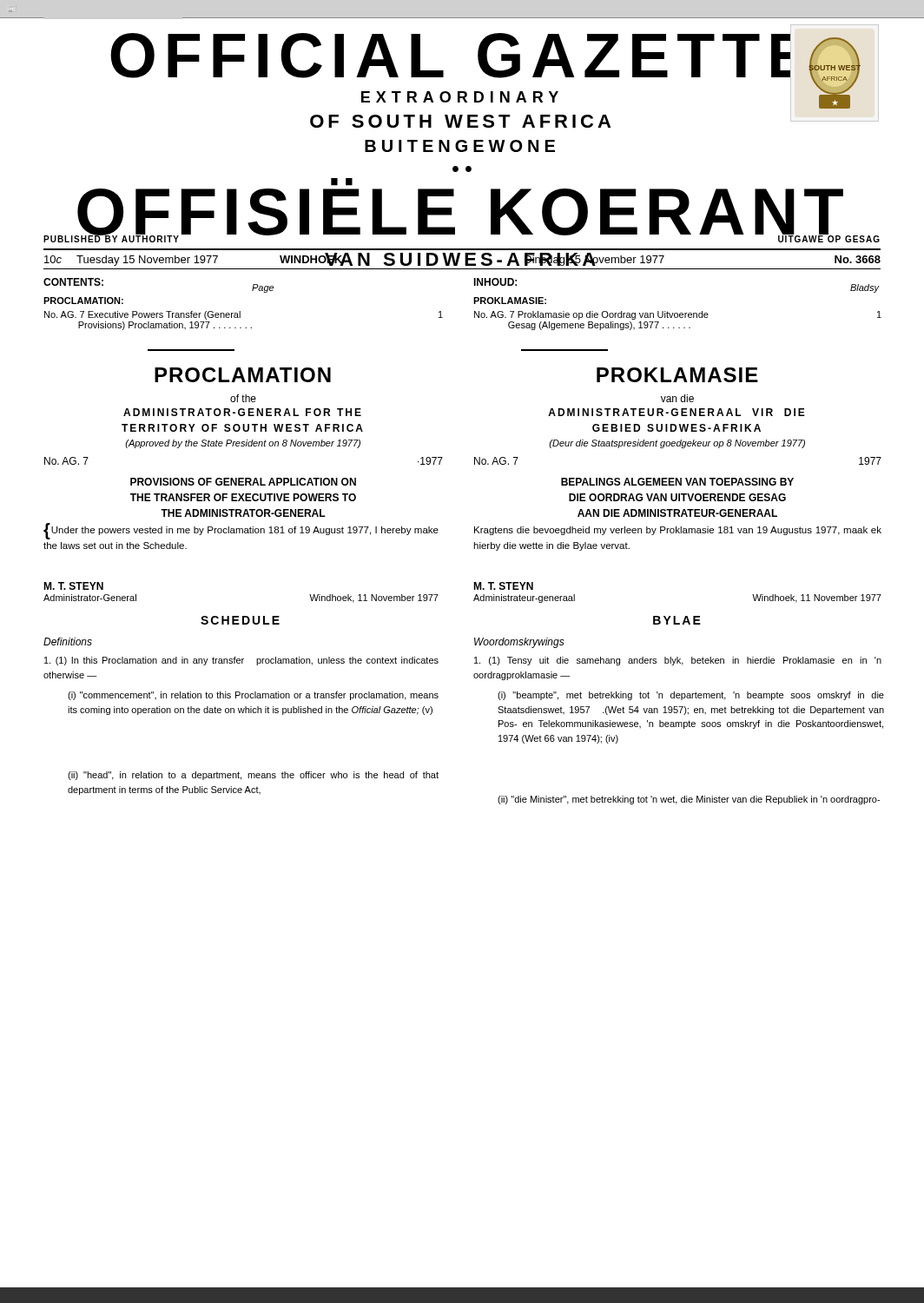The image size is (924, 1303).
Task: Navigate to the element starting "(i) "commencement", in relation"
Action: [253, 702]
